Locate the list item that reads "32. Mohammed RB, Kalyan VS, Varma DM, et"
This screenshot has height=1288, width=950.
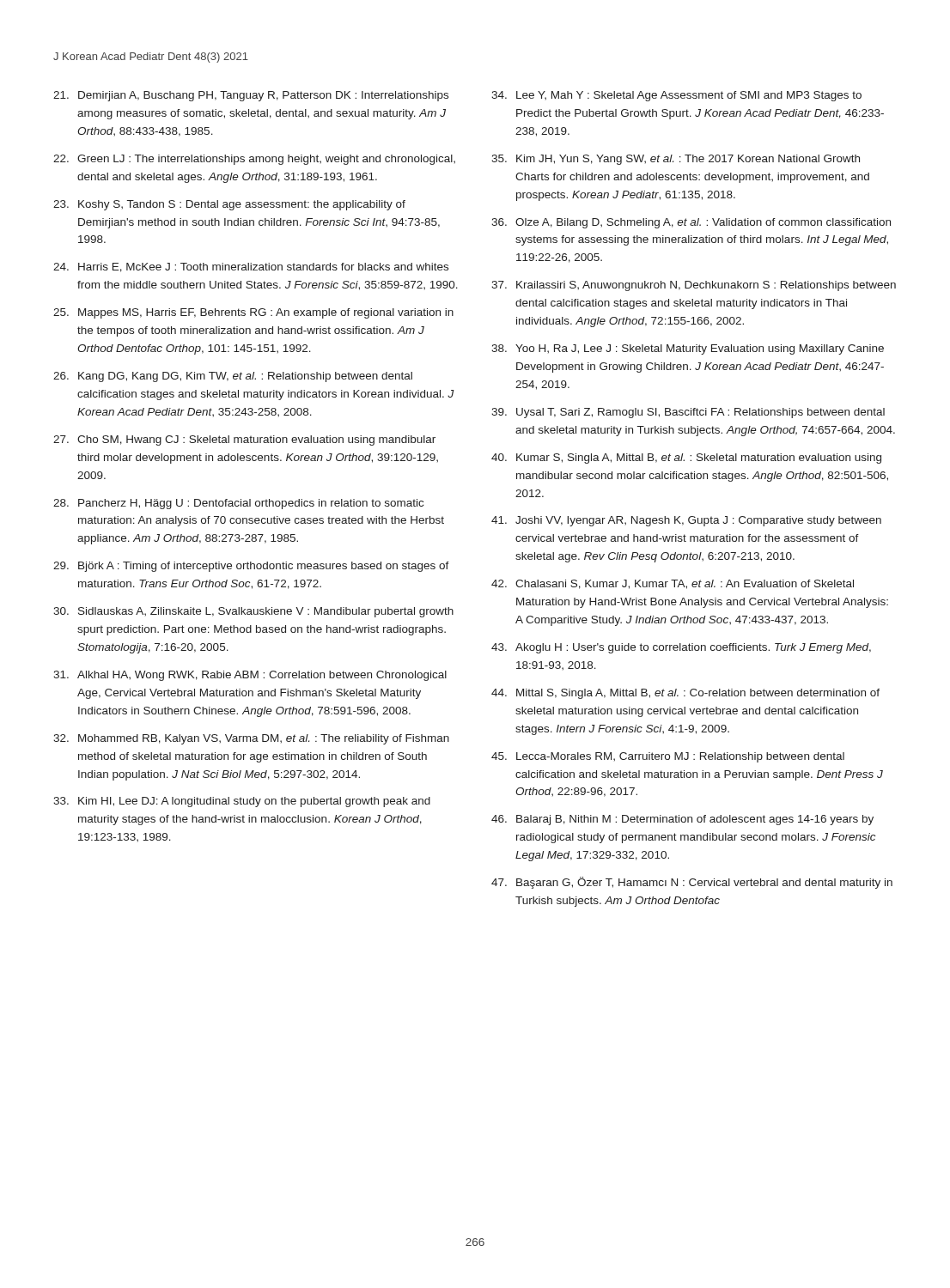tap(256, 757)
